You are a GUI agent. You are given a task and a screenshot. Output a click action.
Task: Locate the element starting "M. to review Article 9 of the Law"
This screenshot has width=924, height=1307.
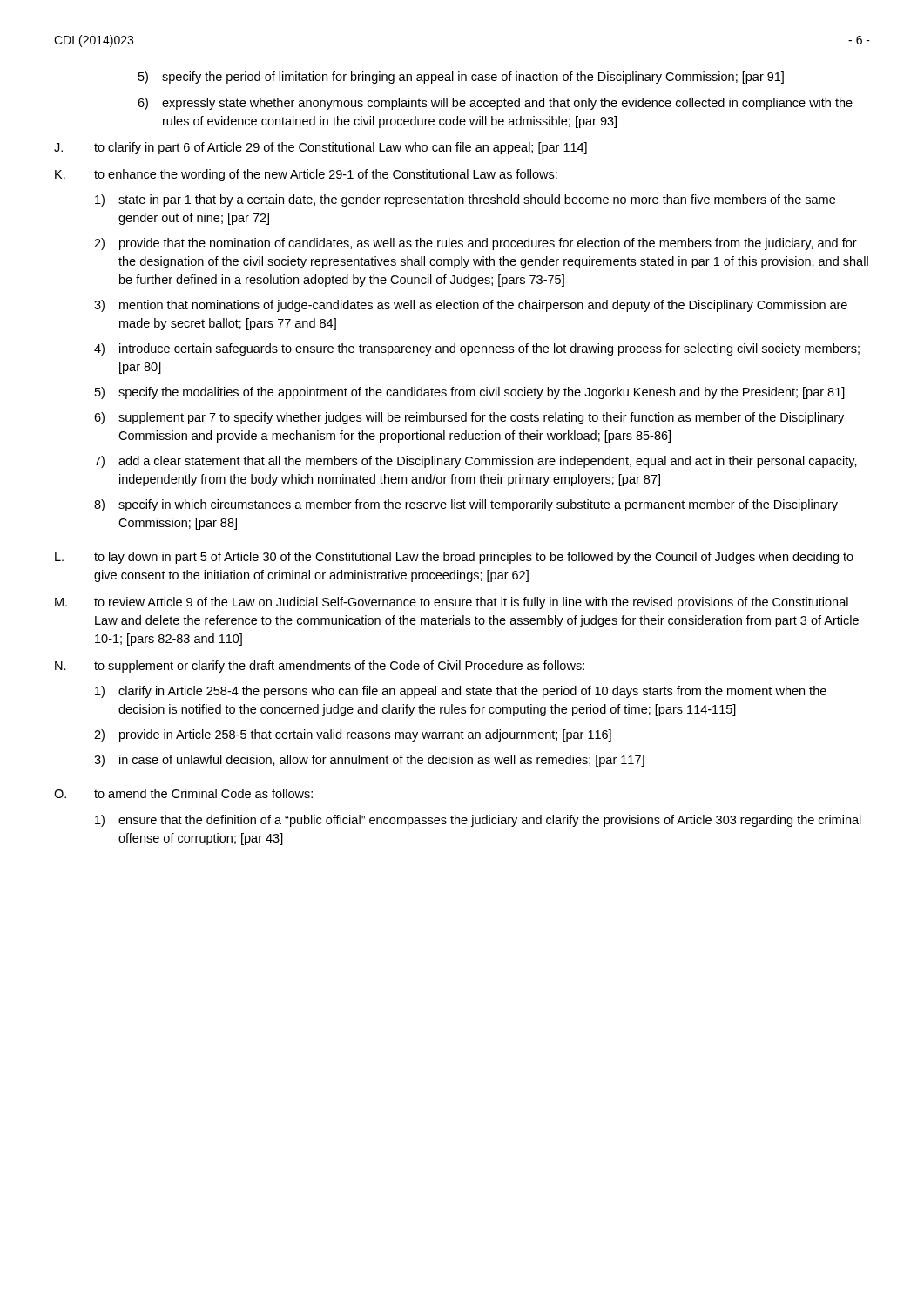(x=462, y=621)
